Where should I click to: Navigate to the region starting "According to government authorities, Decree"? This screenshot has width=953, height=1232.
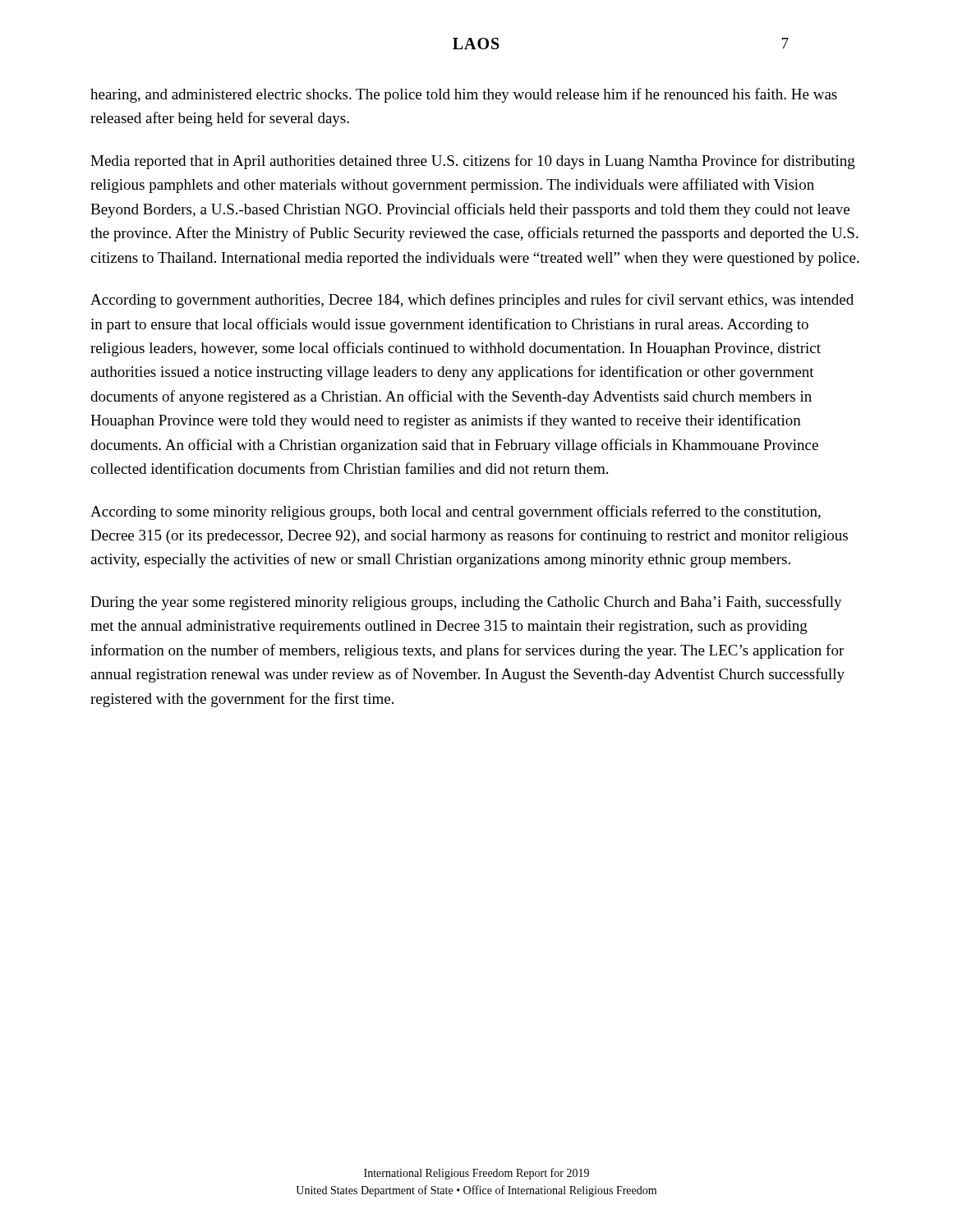(472, 384)
